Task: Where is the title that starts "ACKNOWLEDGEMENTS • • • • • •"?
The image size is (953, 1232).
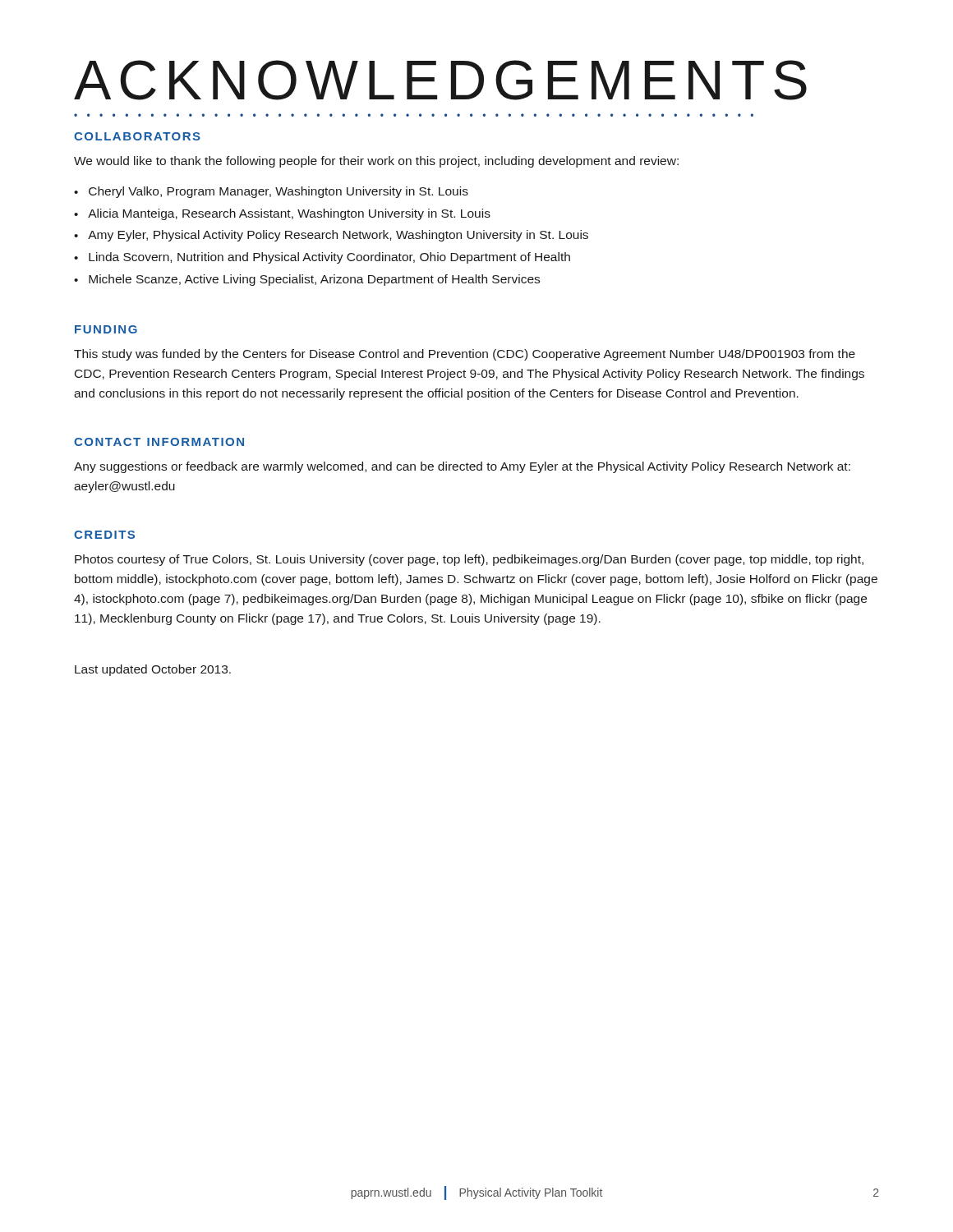Action: (476, 85)
